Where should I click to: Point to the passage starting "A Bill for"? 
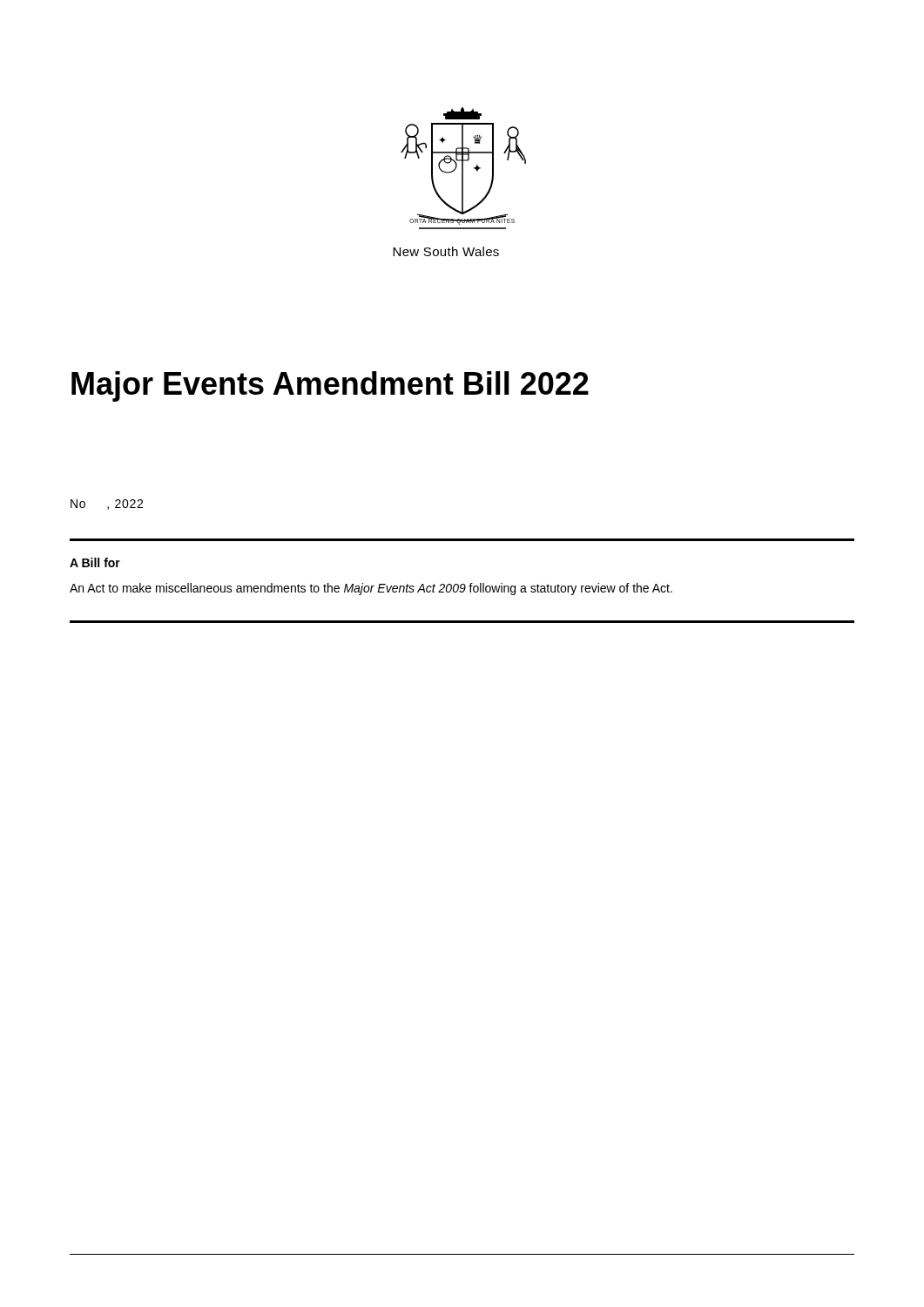point(95,563)
